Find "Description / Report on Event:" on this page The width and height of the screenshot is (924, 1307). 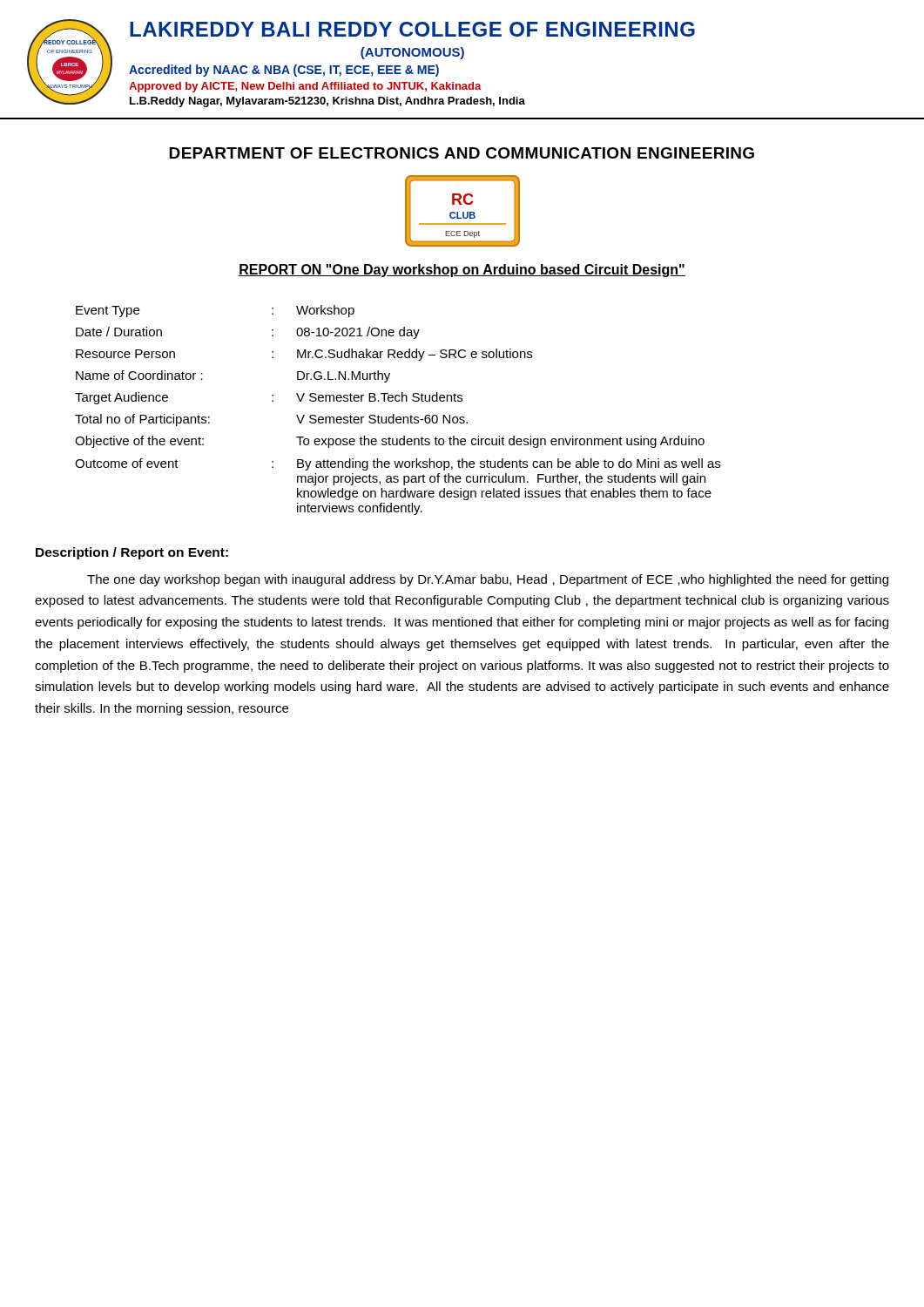(132, 552)
